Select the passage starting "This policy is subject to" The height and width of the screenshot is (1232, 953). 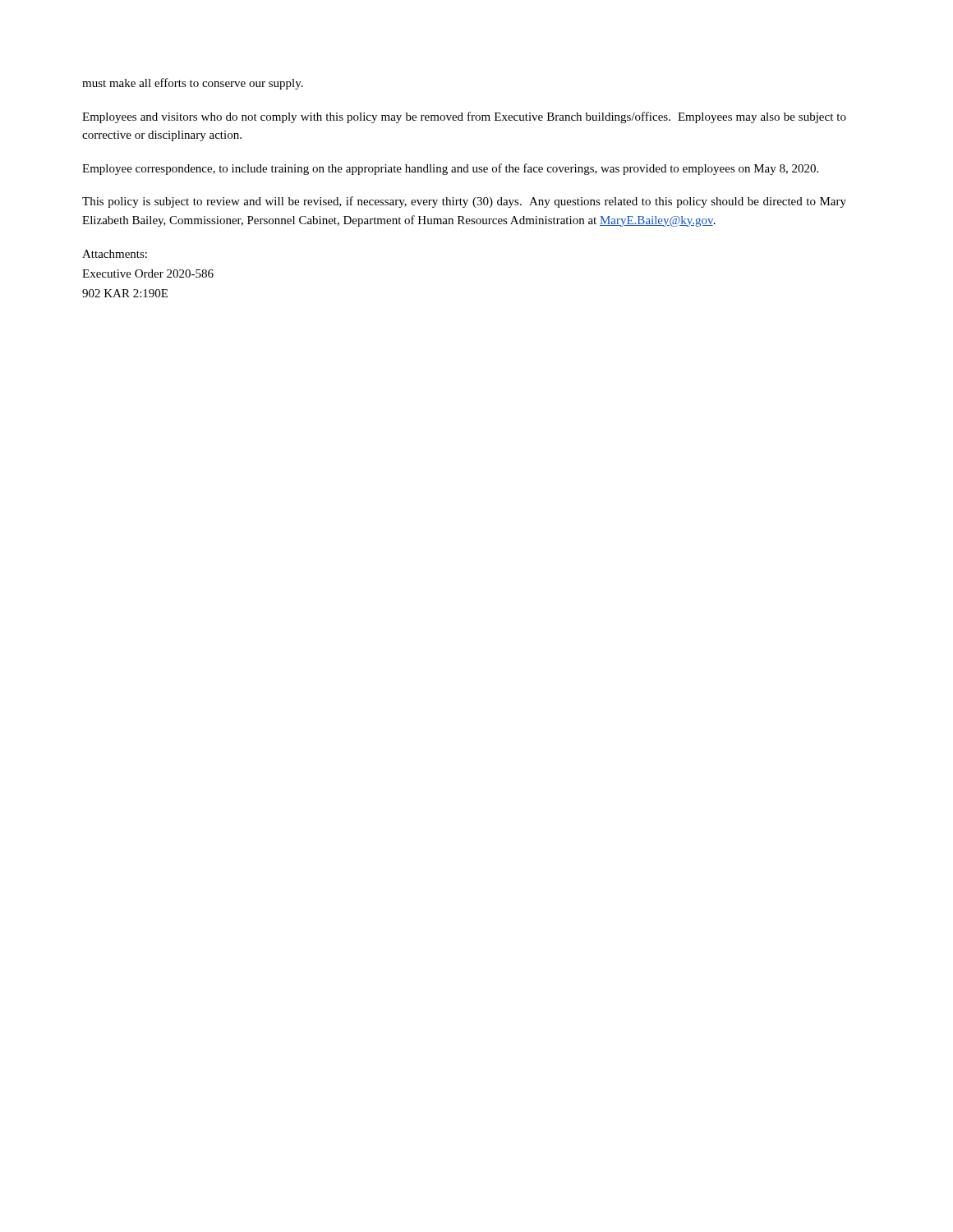tap(464, 210)
